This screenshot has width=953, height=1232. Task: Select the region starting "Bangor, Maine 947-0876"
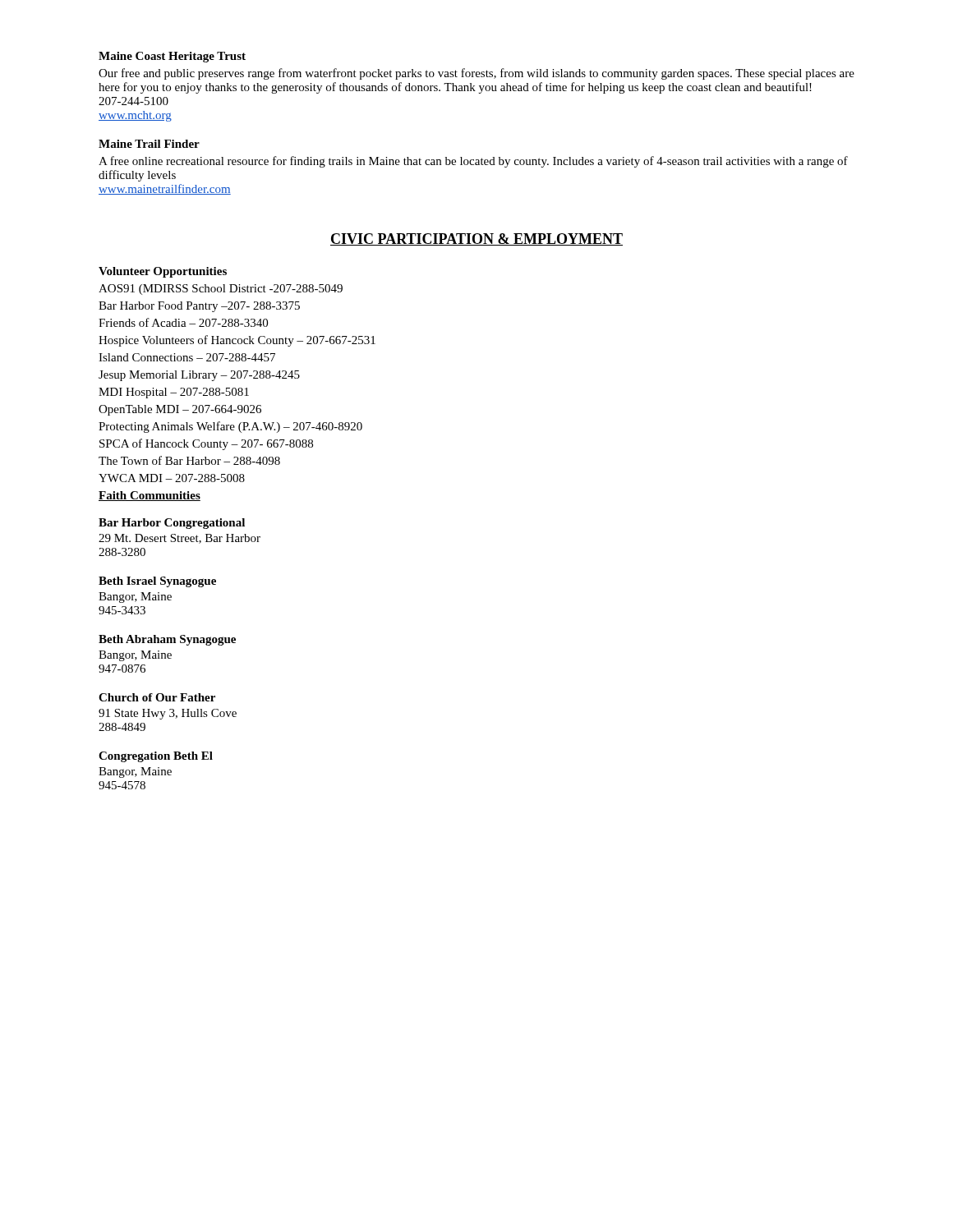[x=135, y=662]
